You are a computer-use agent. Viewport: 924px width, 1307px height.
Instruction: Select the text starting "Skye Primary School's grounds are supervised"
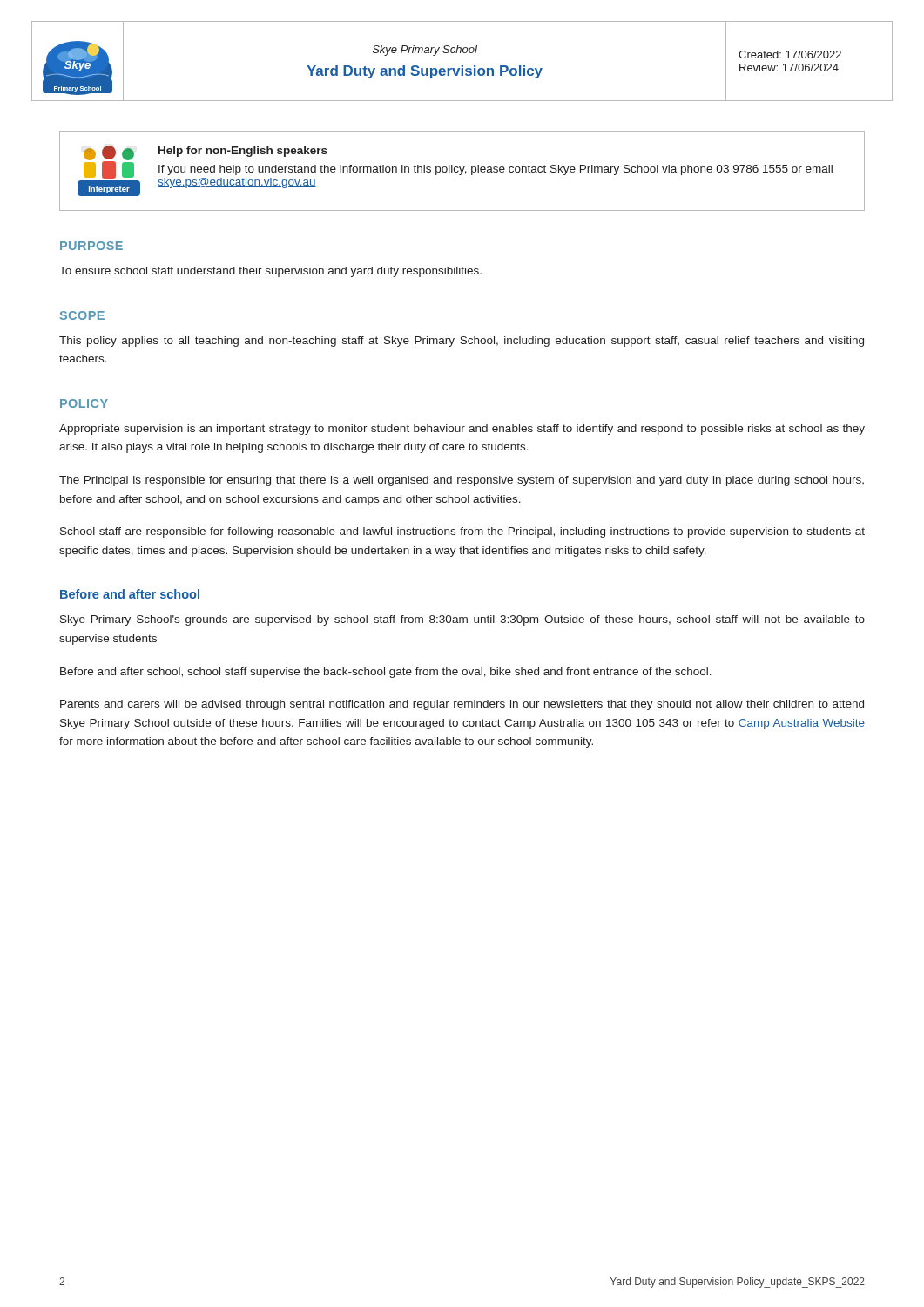tap(462, 629)
